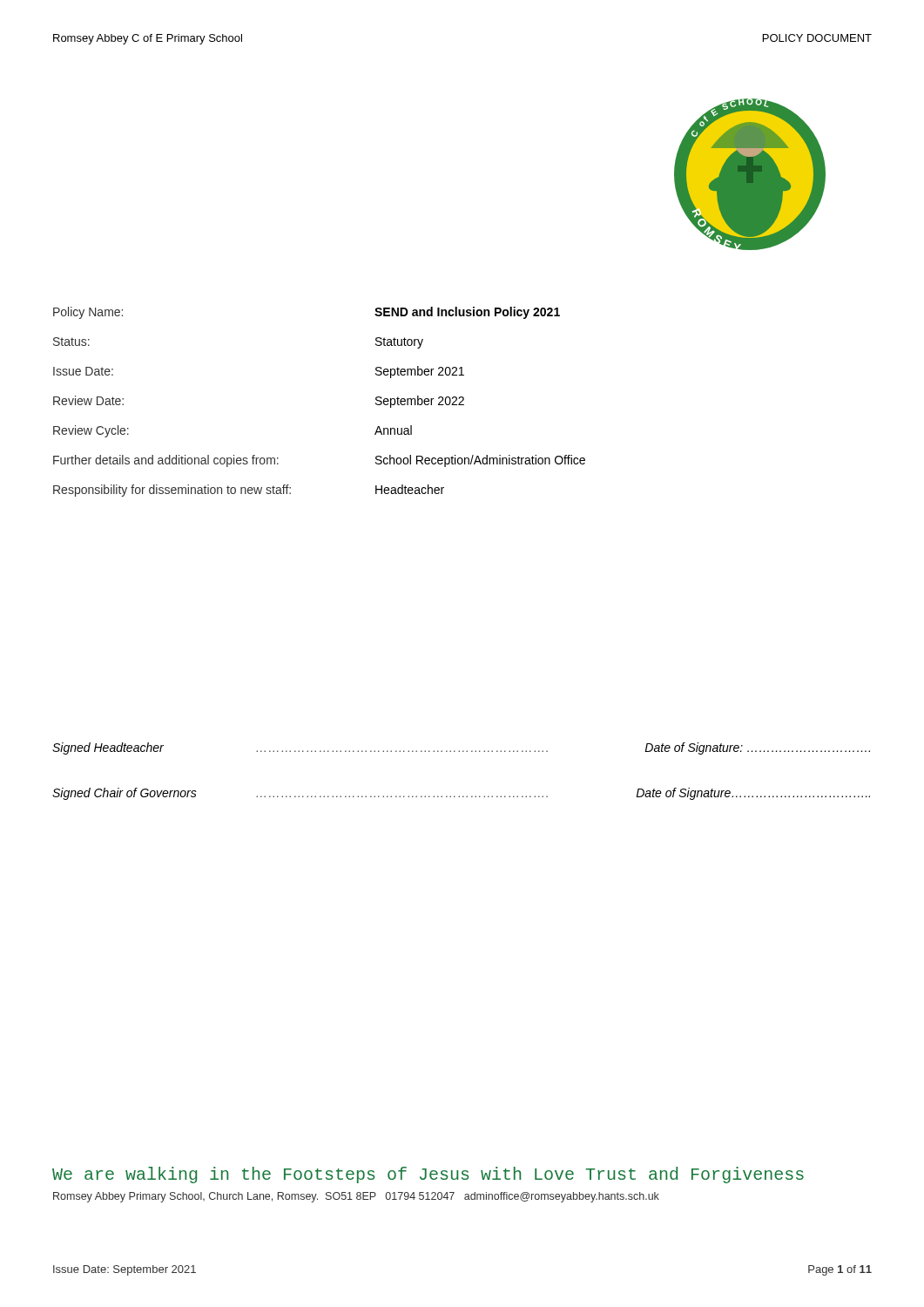
Task: Select the text block starting "Signed Headteacher ……………………………………………………………. Date"
Action: [x=462, y=748]
